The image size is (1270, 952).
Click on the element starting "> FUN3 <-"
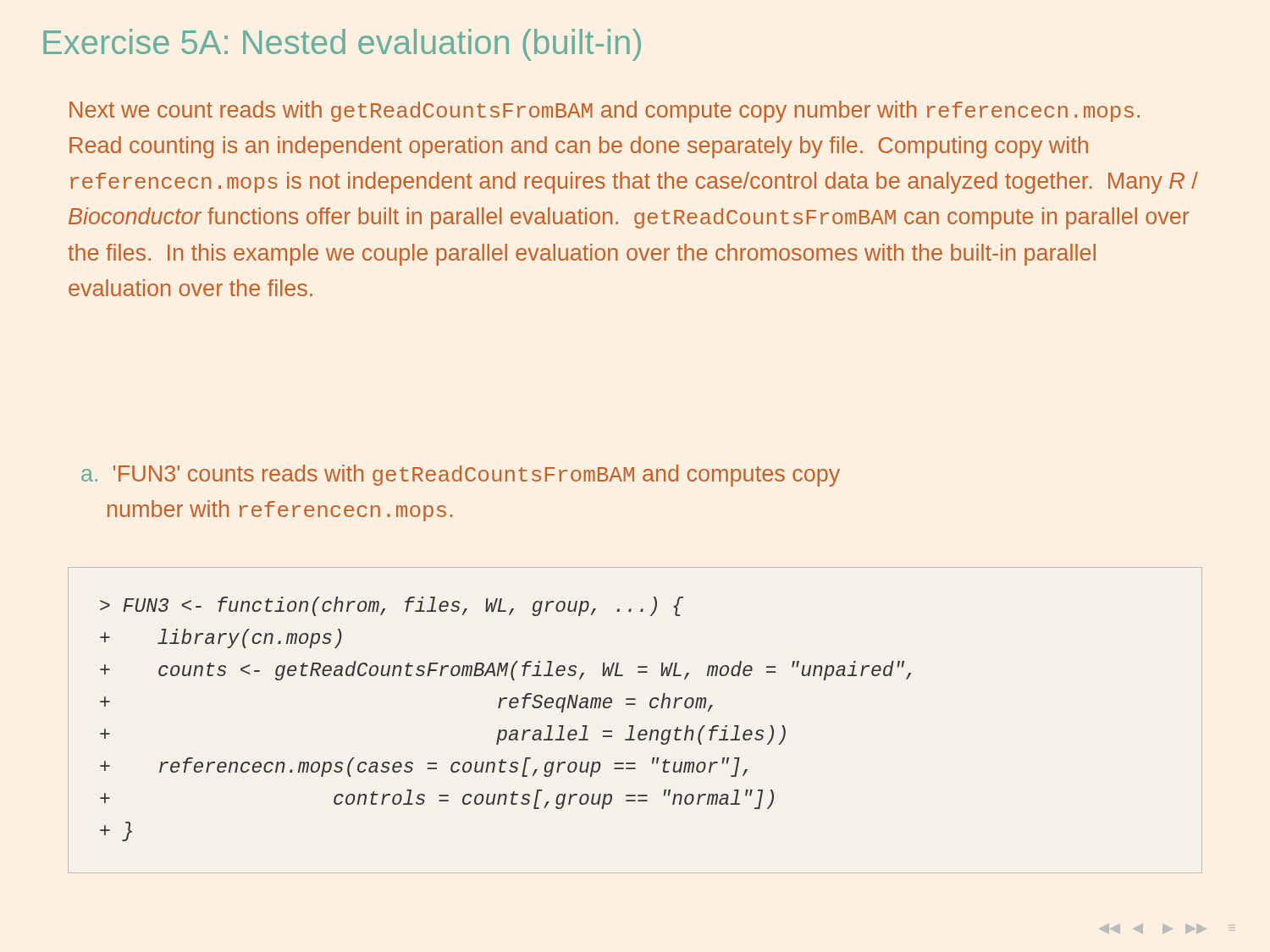(x=508, y=719)
